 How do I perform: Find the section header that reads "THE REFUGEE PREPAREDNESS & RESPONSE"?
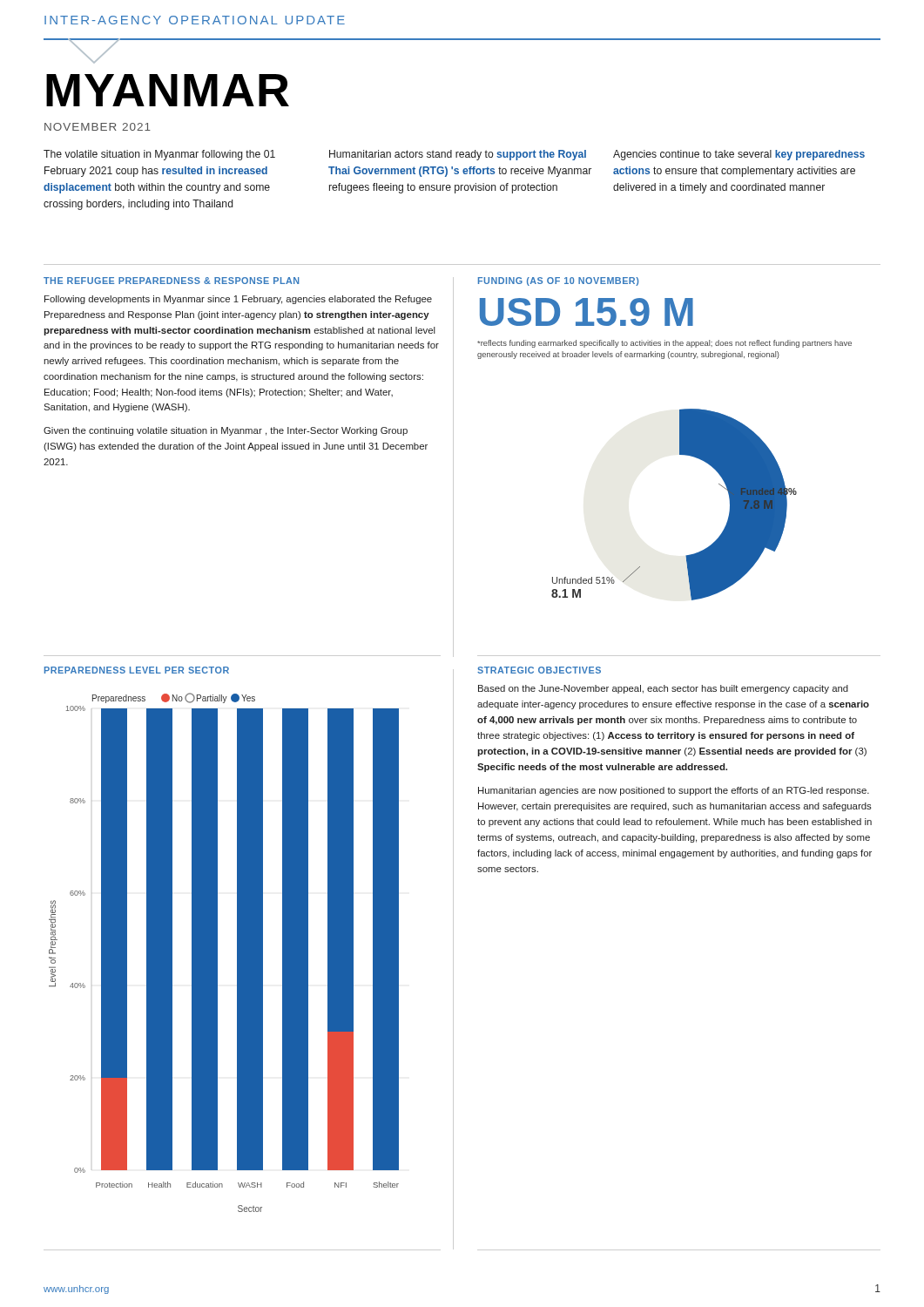coord(172,281)
